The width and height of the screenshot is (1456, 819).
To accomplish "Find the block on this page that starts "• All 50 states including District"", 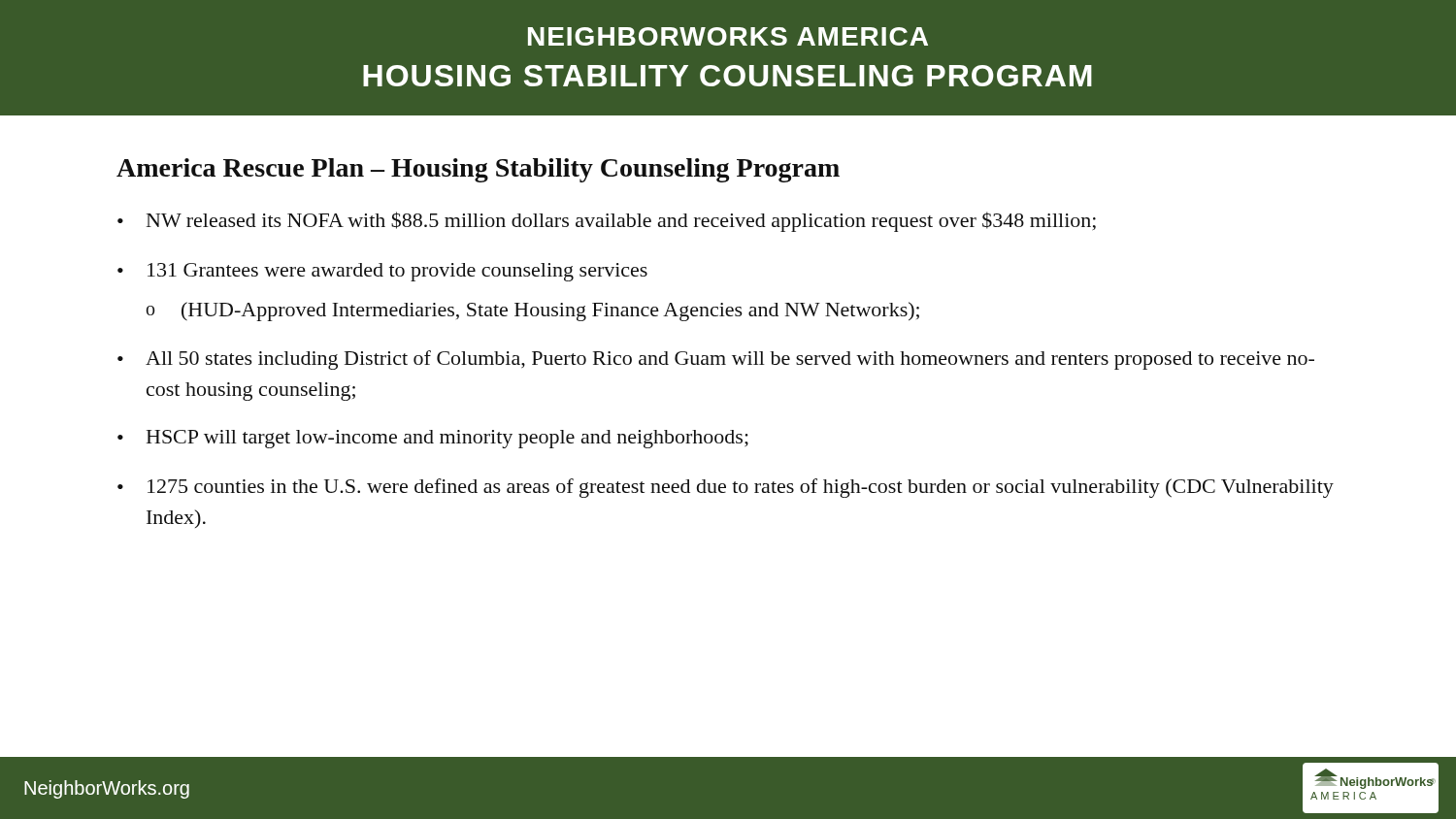I will [728, 373].
